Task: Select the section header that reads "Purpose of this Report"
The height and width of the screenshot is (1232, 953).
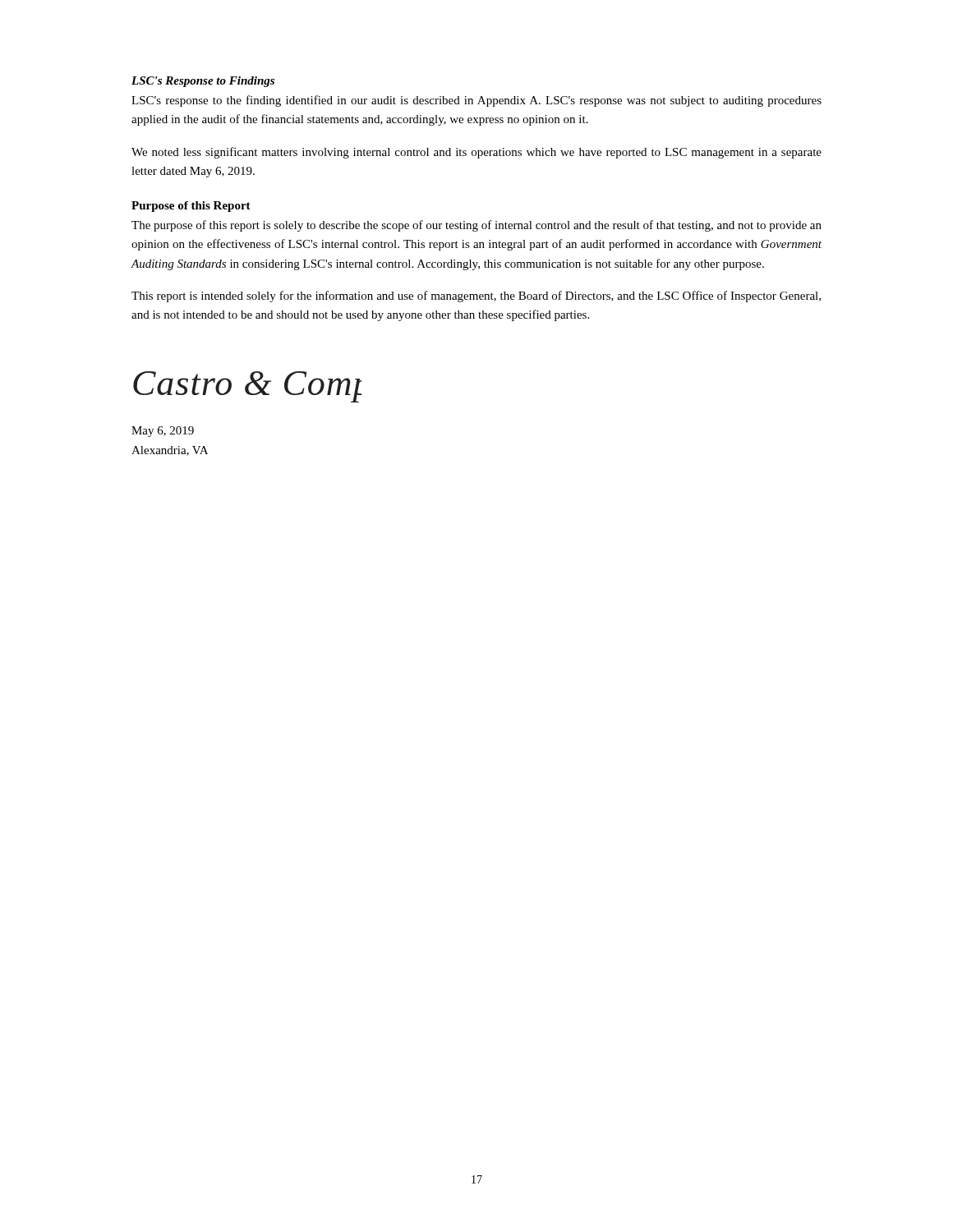Action: 191,205
